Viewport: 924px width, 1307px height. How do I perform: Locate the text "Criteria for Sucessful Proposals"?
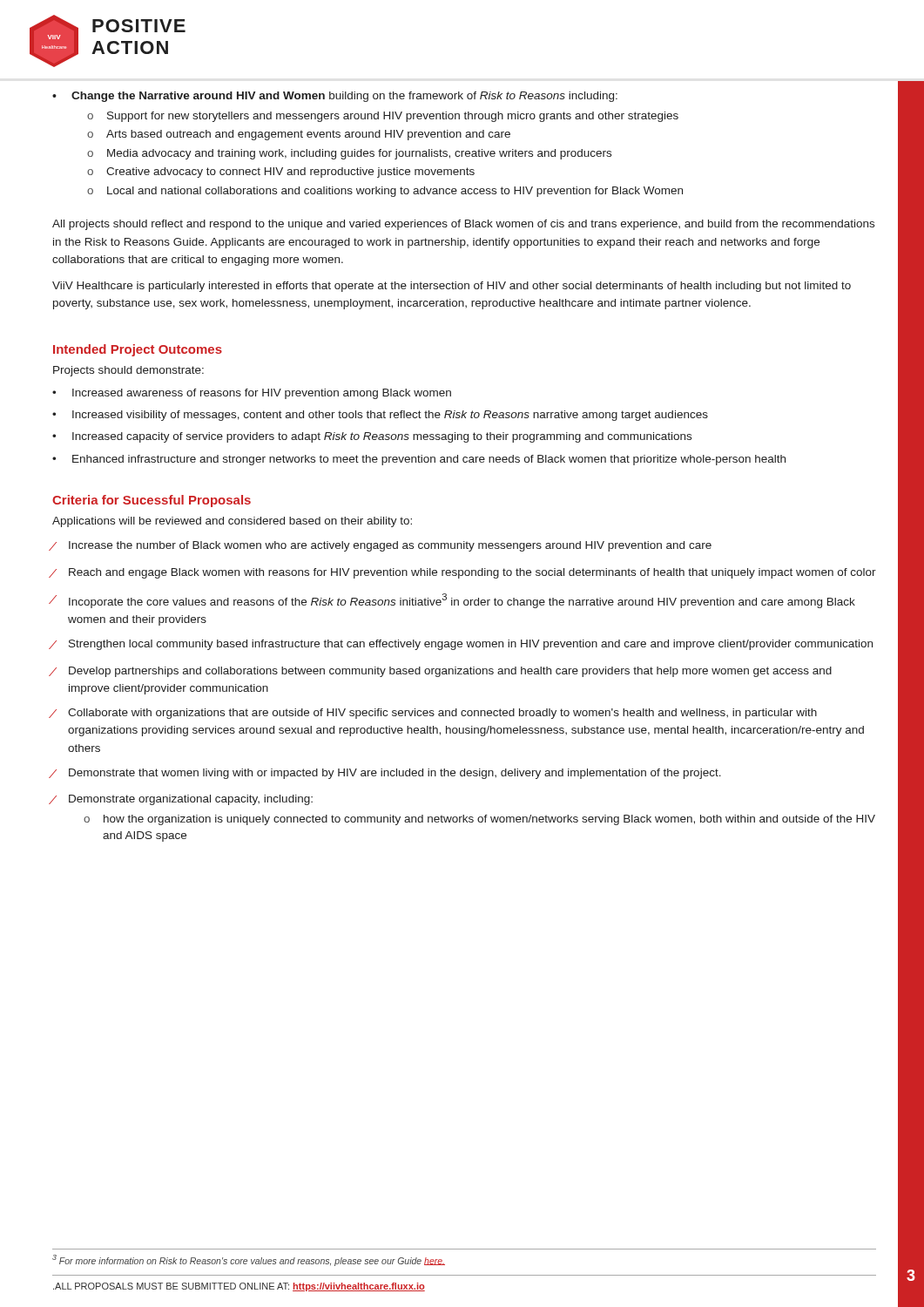(x=152, y=500)
